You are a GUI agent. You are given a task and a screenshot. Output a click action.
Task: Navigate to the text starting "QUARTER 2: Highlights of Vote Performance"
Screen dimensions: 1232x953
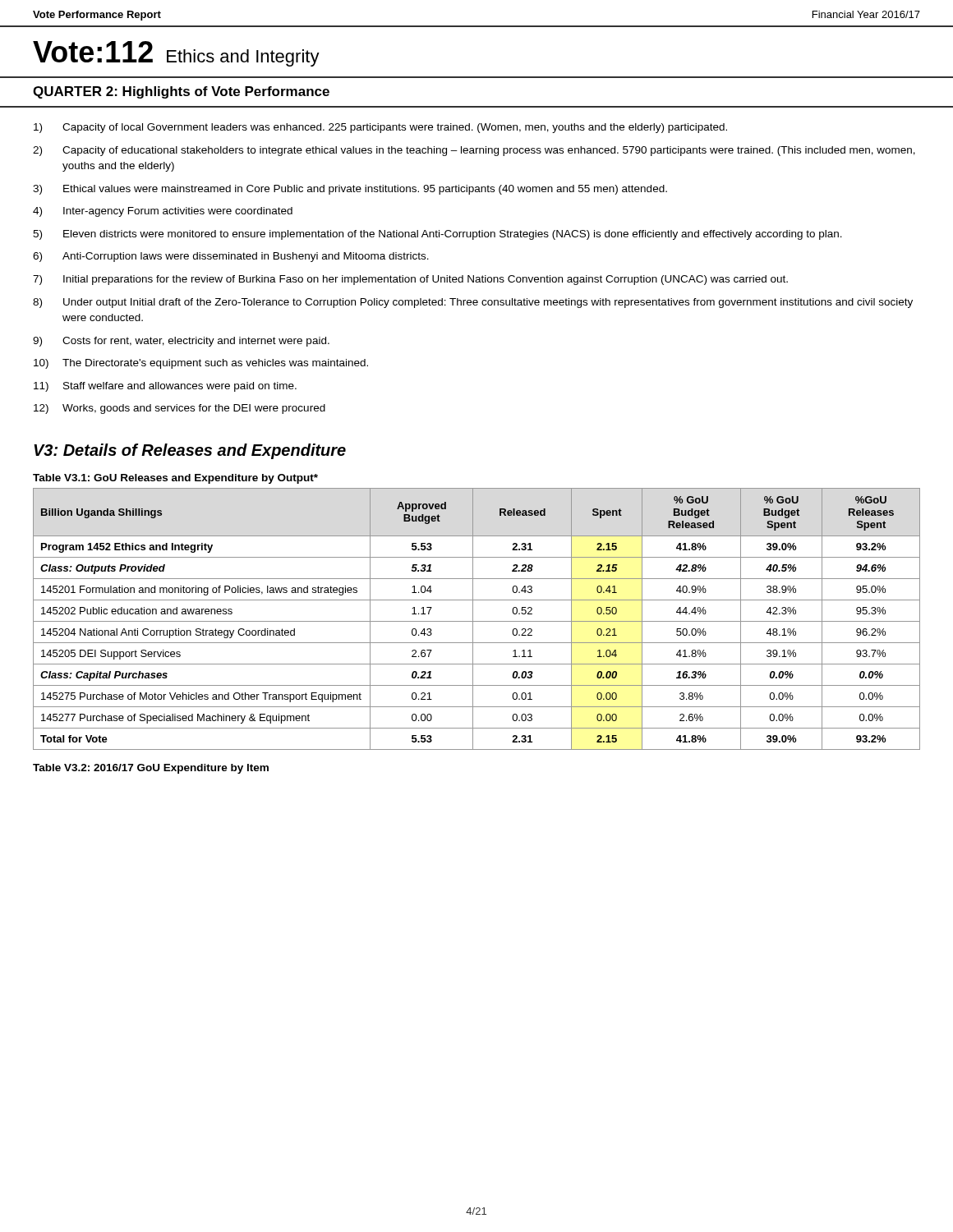(181, 92)
